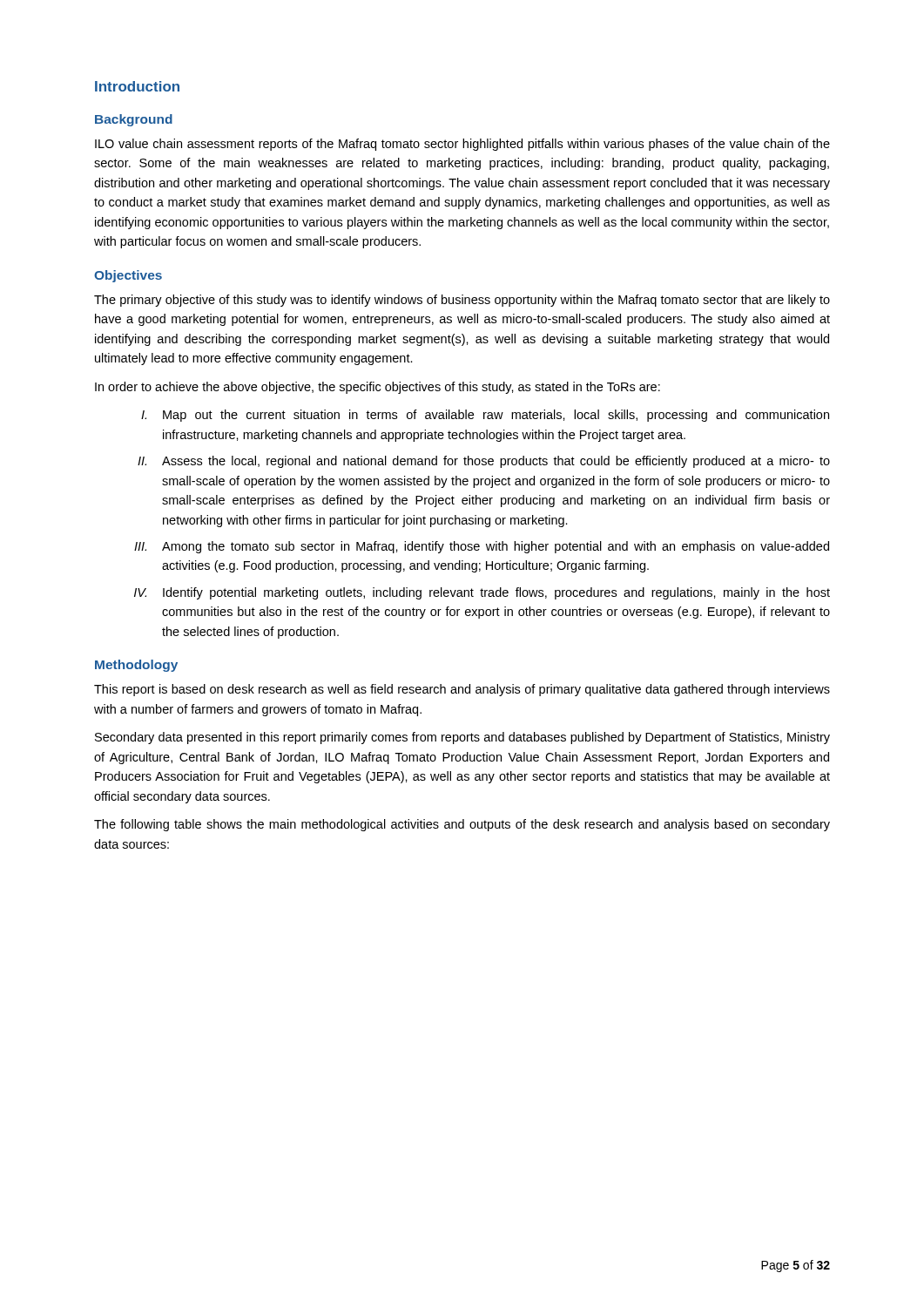Locate the title
The height and width of the screenshot is (1307, 924).
137,87
